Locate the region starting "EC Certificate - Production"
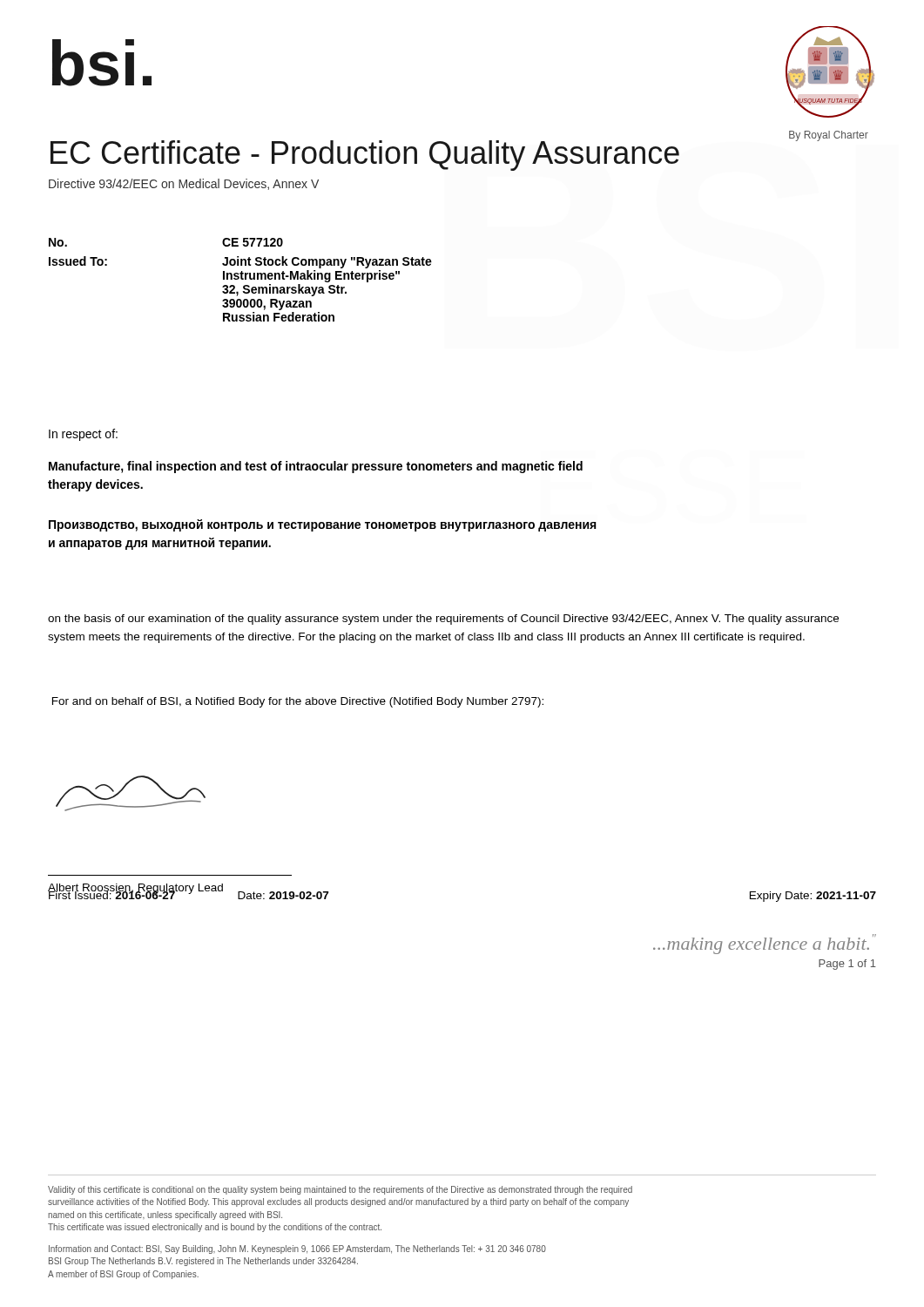The image size is (924, 1307). [x=364, y=153]
